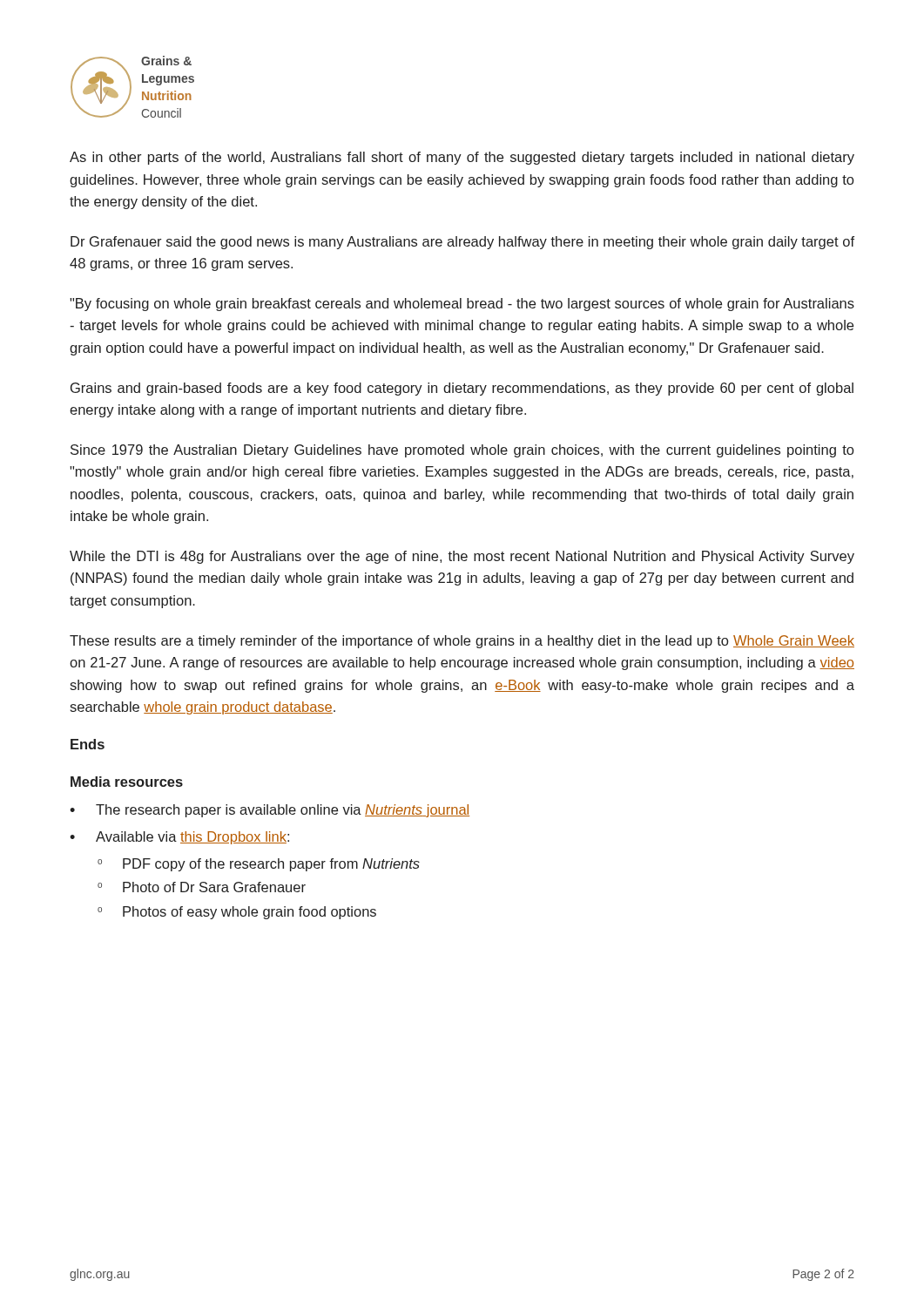This screenshot has width=924, height=1307.
Task: Select the block starting ""By focusing on whole grain"
Action: (x=462, y=325)
